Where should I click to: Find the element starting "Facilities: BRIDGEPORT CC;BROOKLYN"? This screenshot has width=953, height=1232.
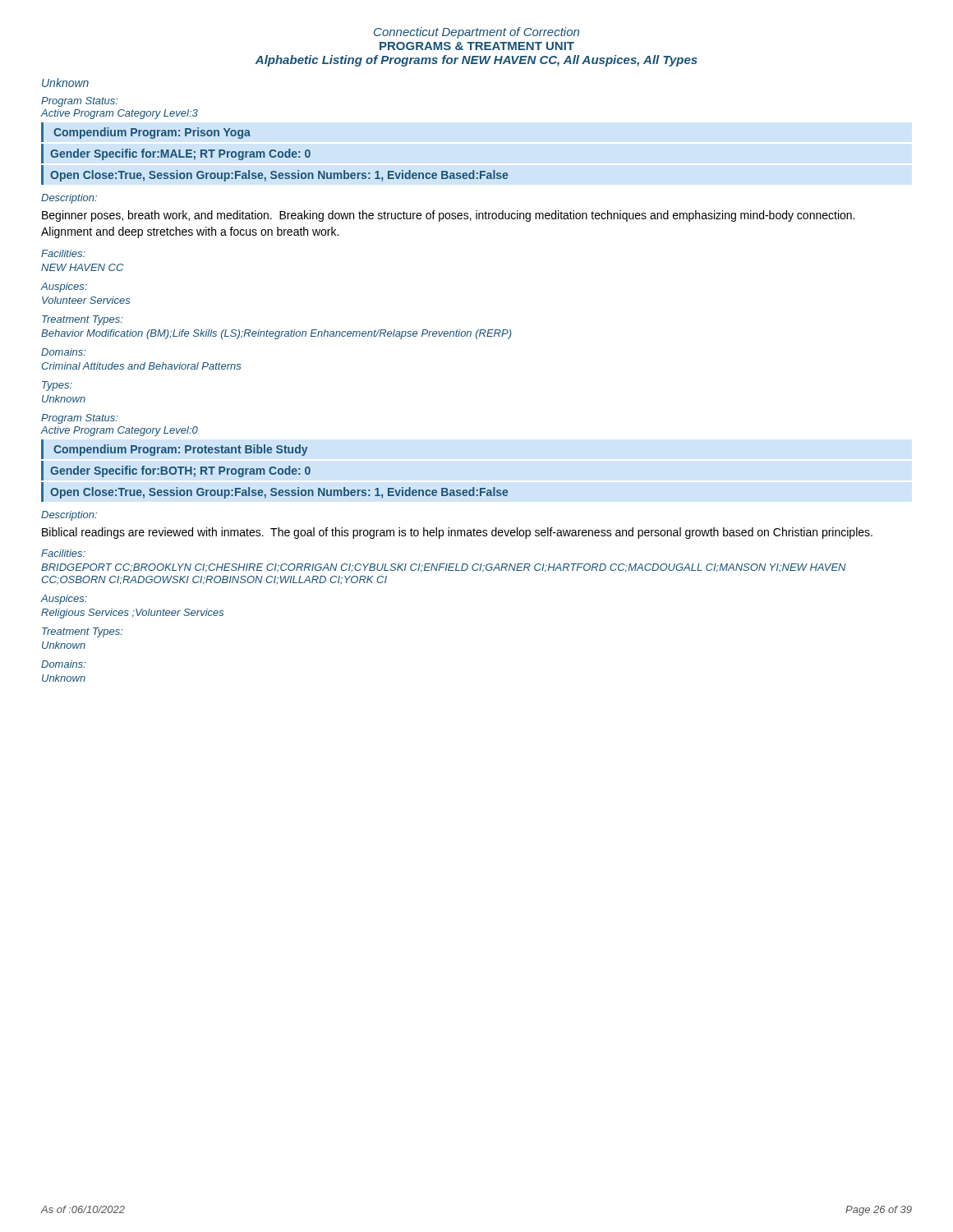(476, 566)
